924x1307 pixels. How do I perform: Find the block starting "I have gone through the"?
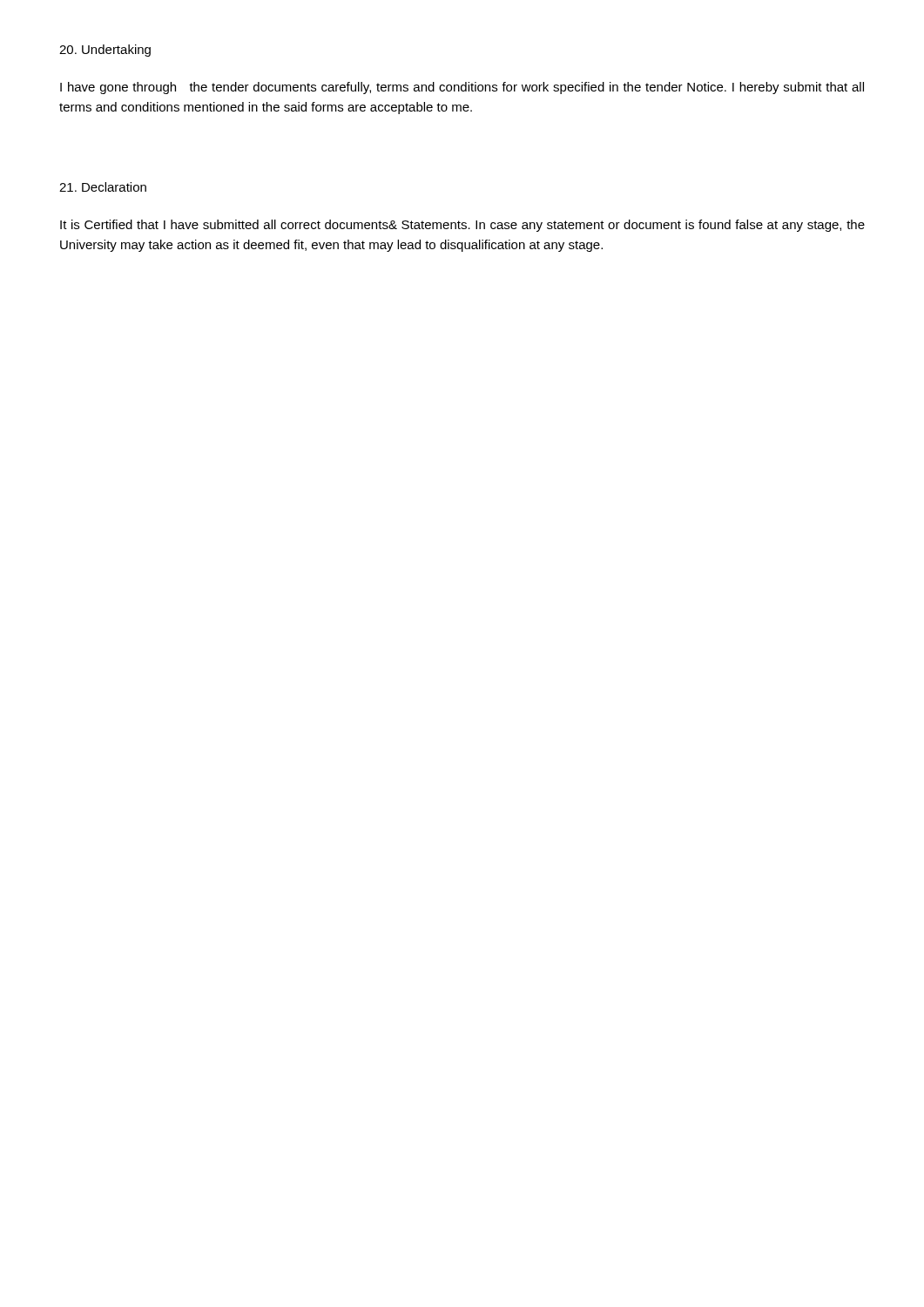462,97
